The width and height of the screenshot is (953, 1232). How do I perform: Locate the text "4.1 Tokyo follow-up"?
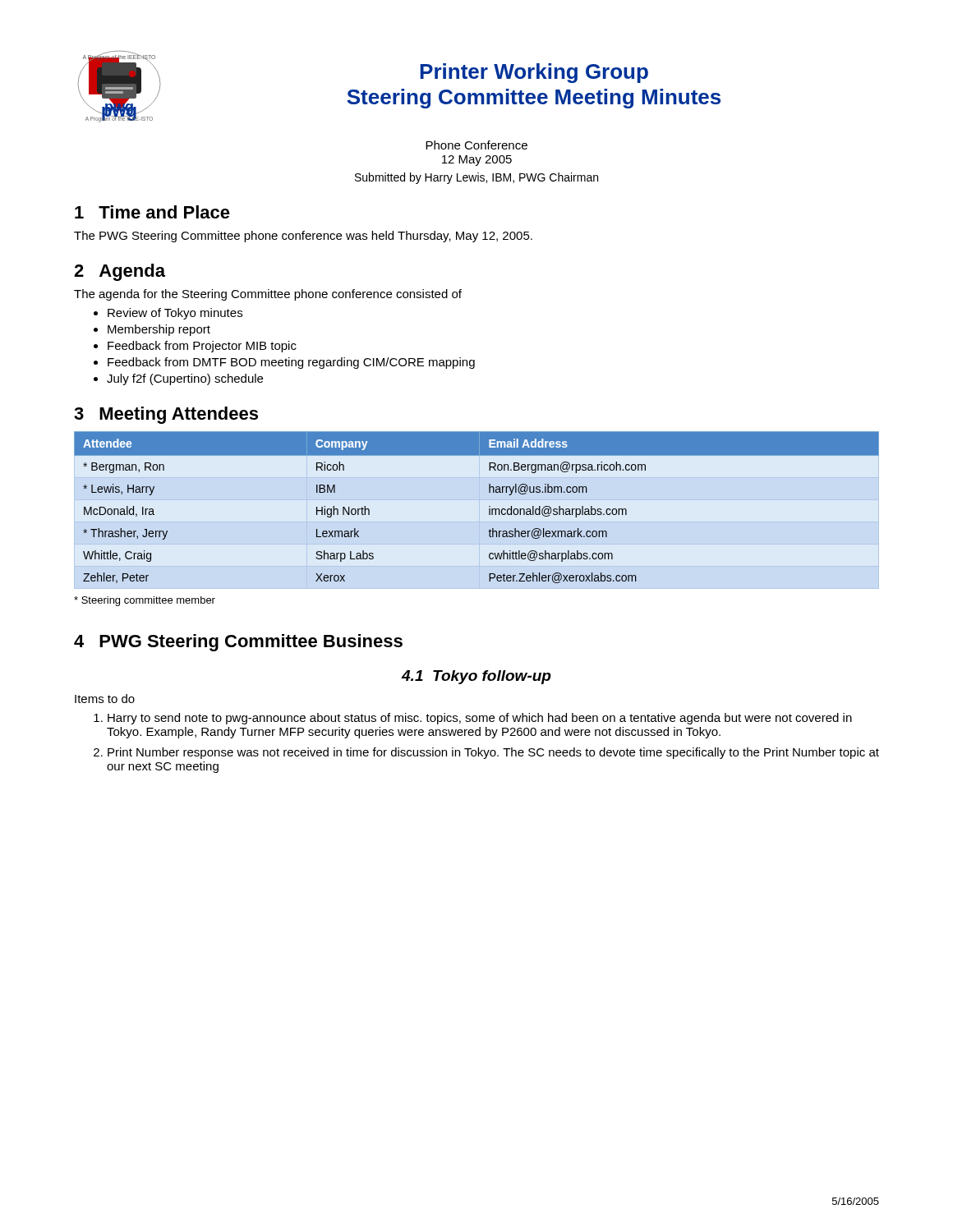point(476,676)
